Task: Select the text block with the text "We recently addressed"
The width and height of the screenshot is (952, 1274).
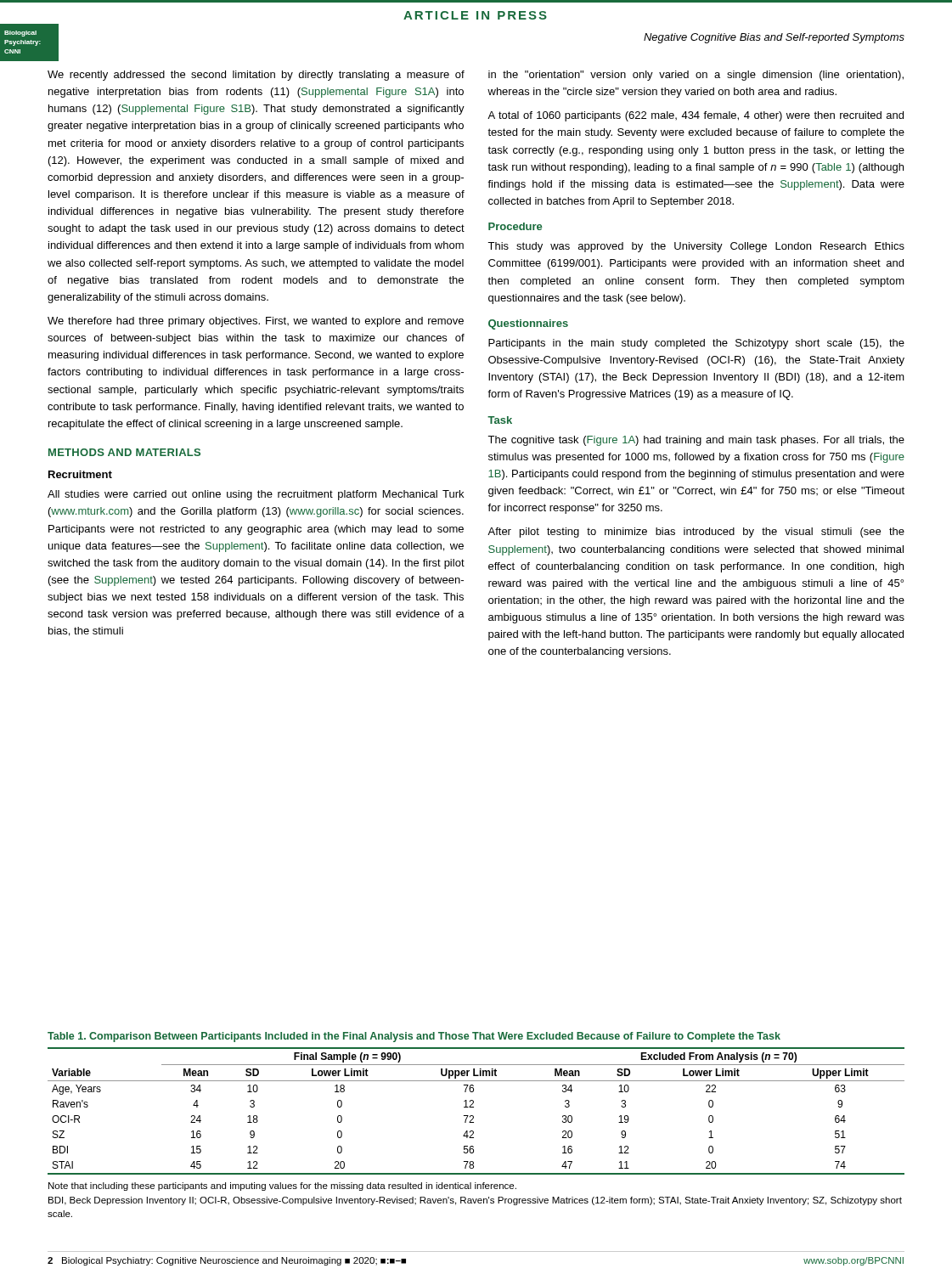Action: pos(256,186)
